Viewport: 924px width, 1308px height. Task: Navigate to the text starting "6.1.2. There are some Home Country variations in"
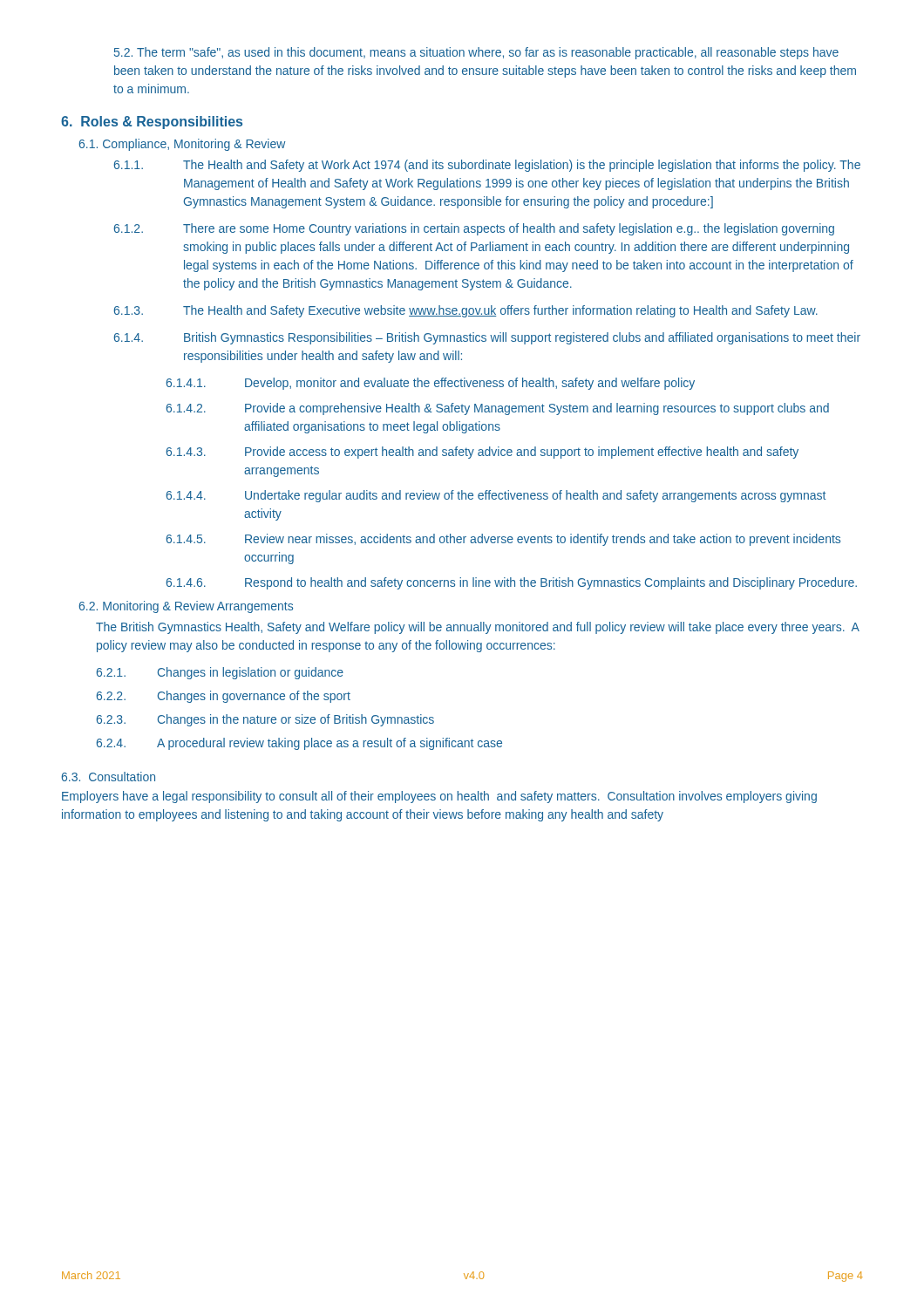(x=488, y=256)
